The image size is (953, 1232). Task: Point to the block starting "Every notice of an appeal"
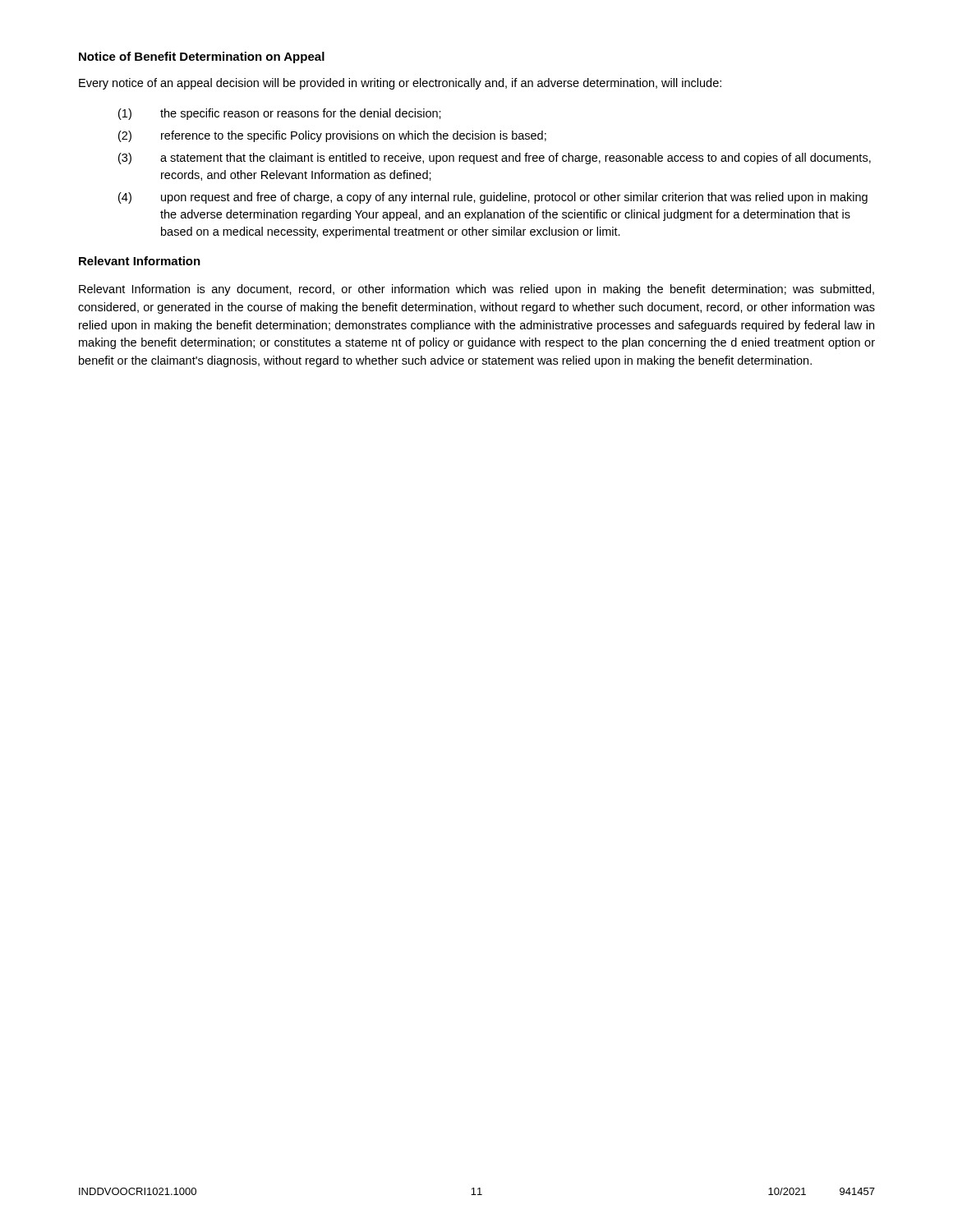tap(400, 83)
